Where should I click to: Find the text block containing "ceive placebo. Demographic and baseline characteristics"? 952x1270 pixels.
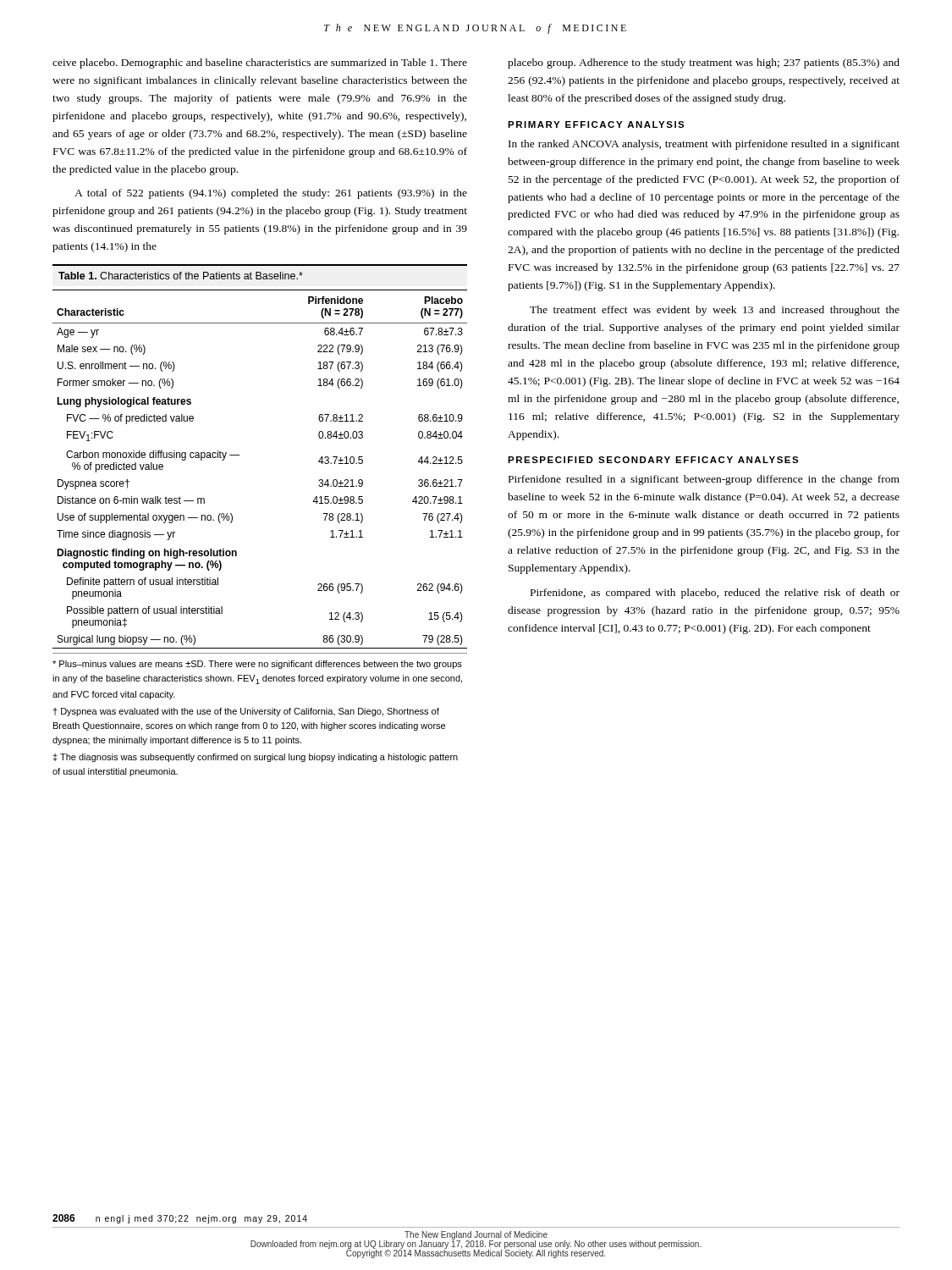(260, 116)
